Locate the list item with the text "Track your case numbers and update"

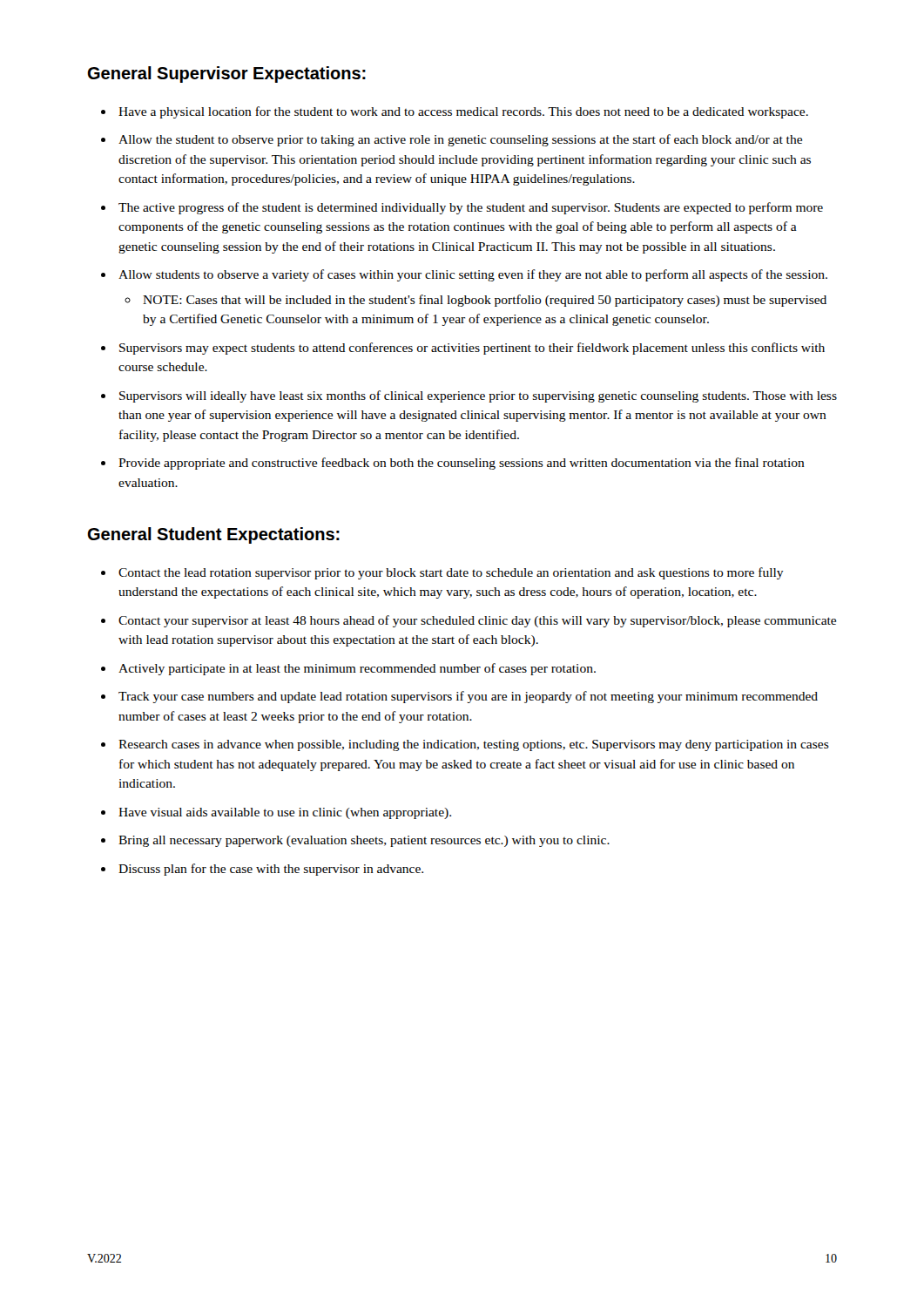(468, 706)
